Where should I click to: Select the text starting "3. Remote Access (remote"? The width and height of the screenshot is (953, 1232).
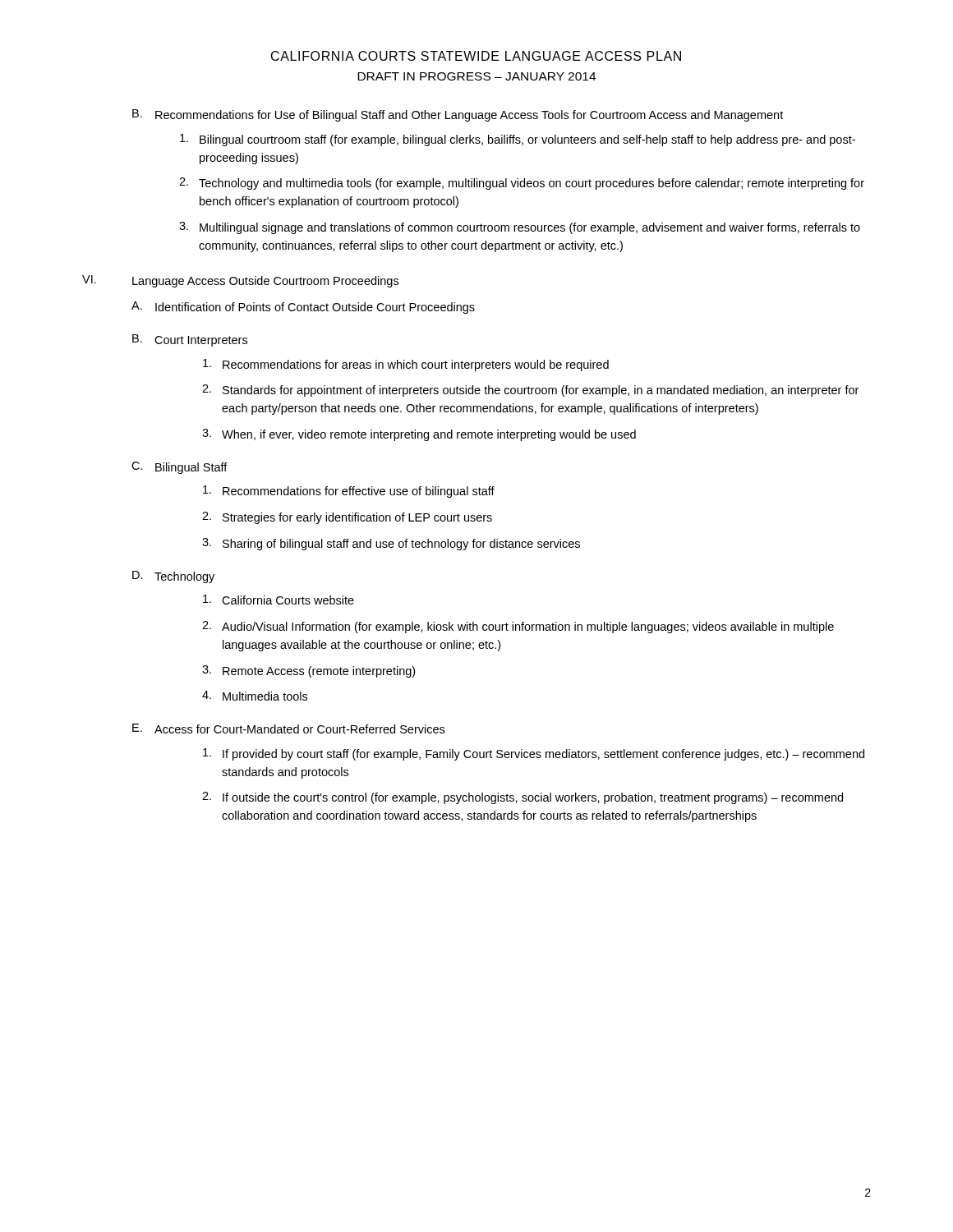tap(308, 671)
